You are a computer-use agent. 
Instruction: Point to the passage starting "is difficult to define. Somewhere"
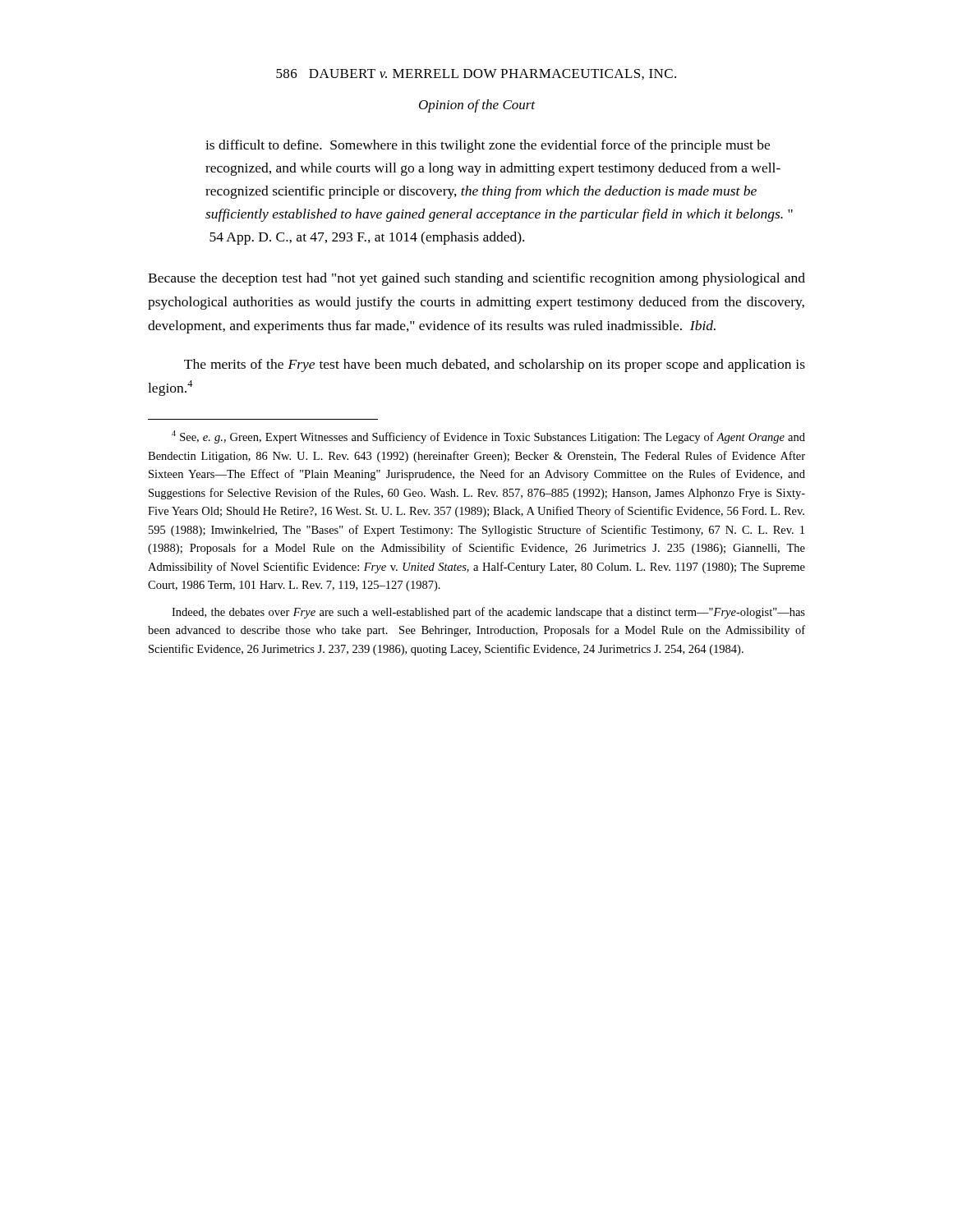[x=499, y=191]
